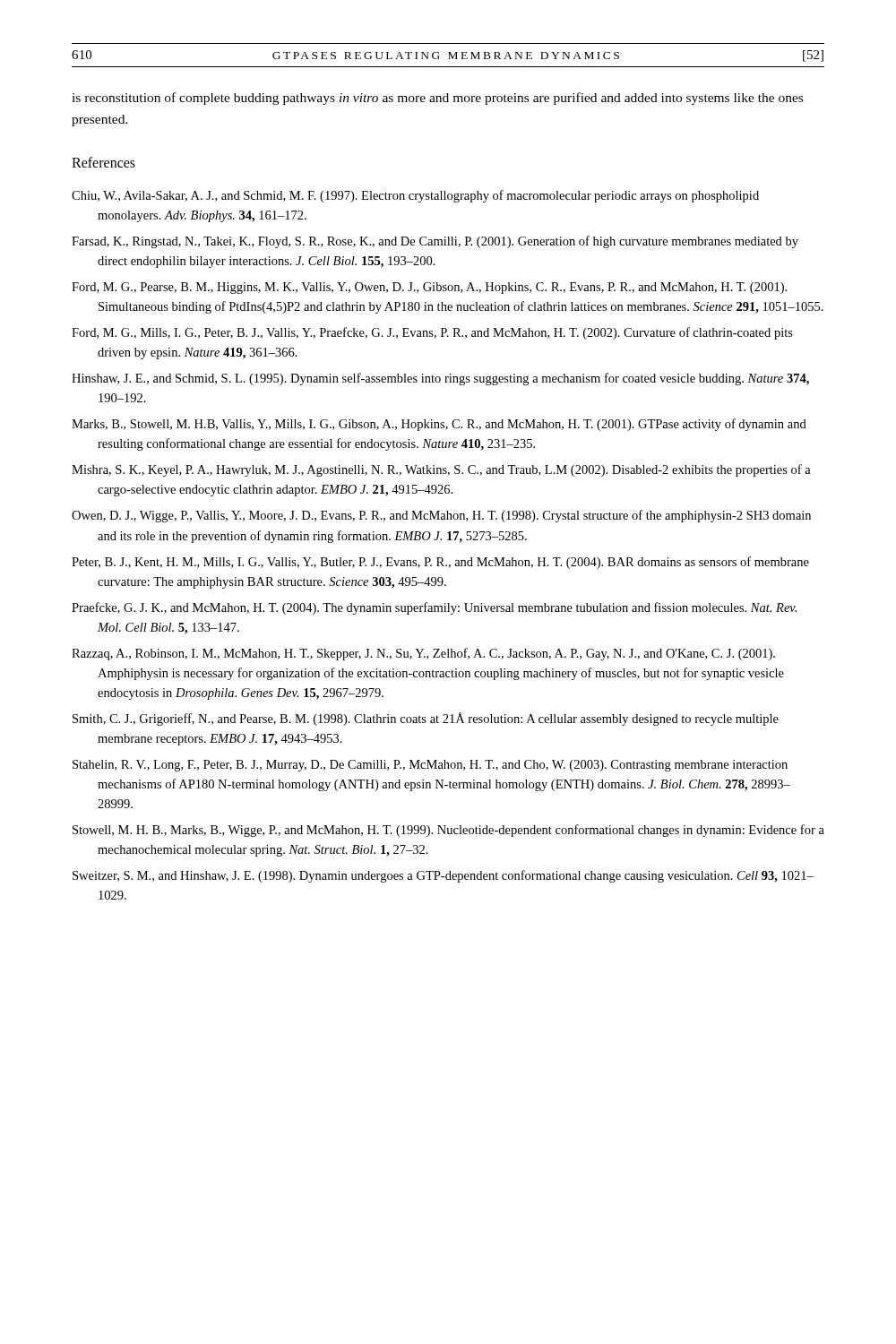Find the block on this page that starts "Peter, B. J., Kent, H."

coord(448,571)
